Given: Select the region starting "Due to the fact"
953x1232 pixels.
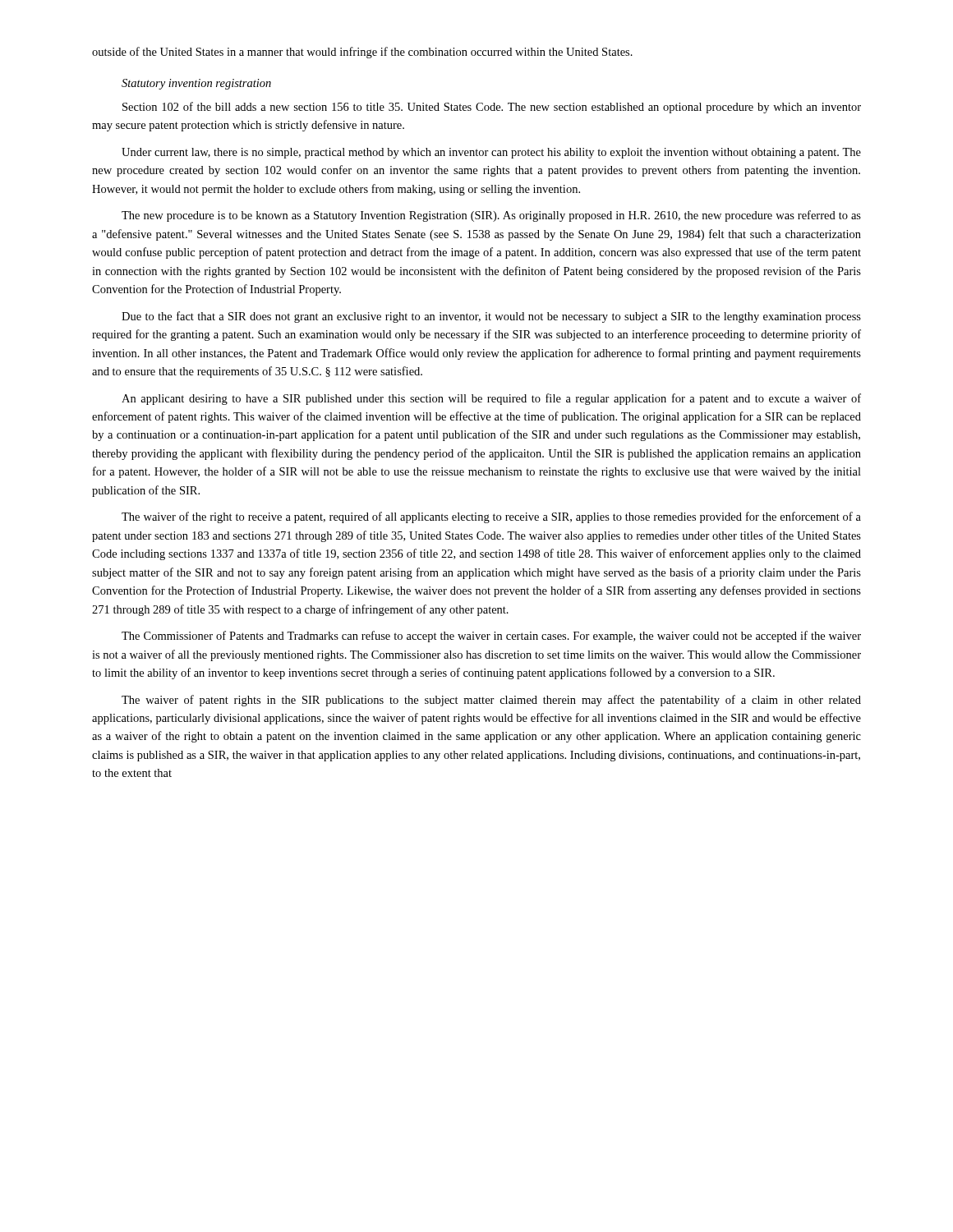Looking at the screenshot, I should 476,344.
